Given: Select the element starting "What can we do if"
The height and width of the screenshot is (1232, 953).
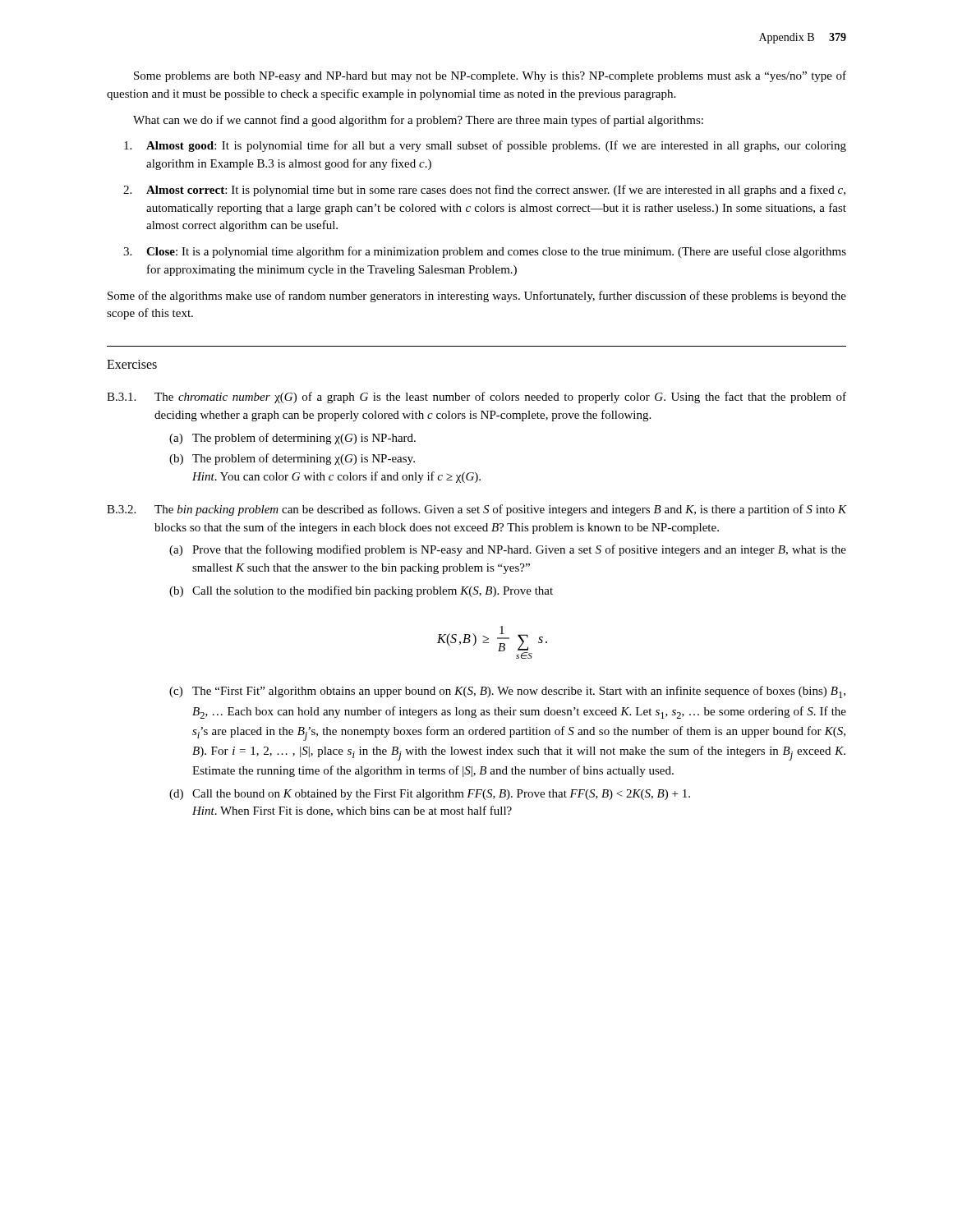Looking at the screenshot, I should (419, 120).
